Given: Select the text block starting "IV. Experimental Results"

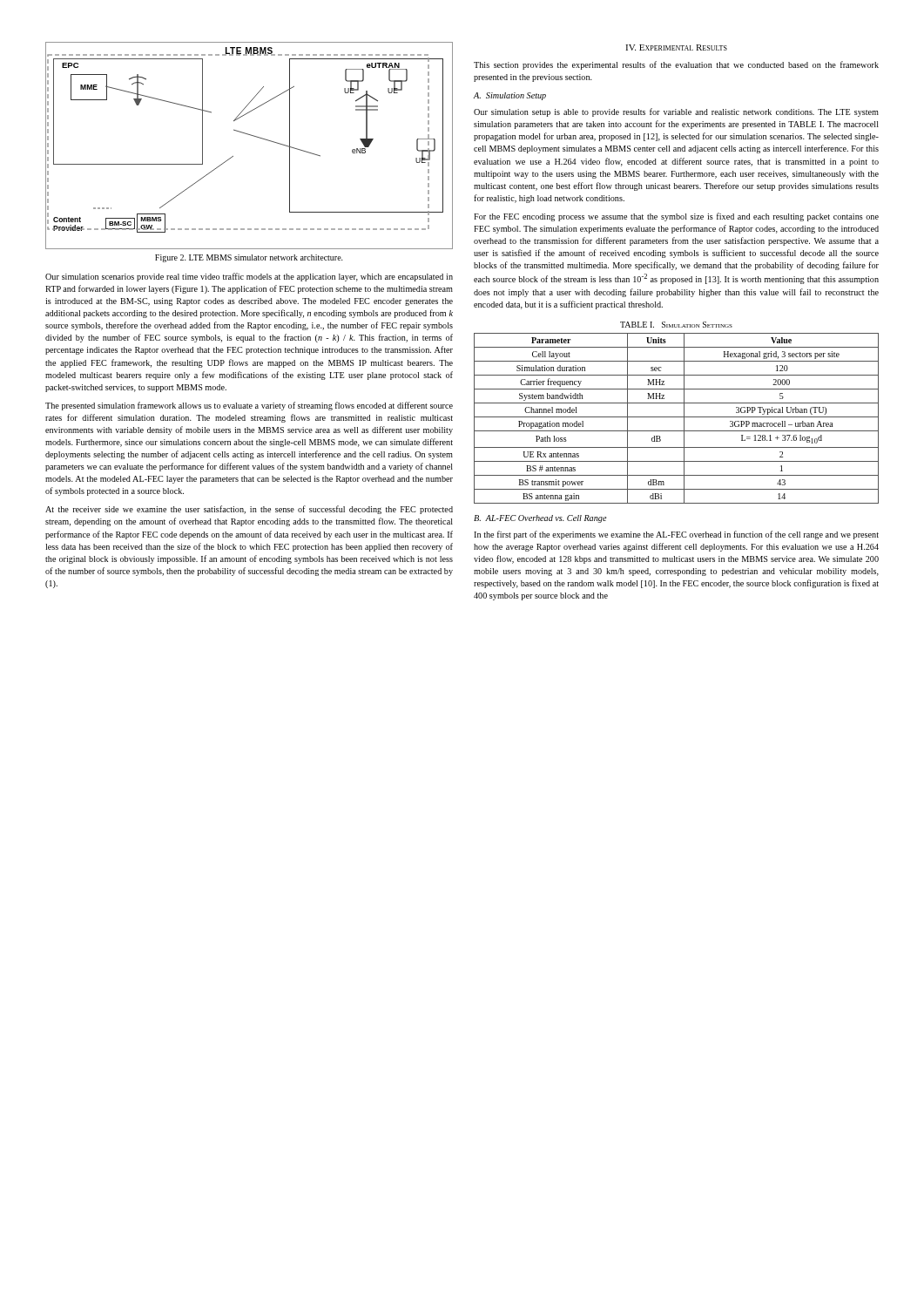Looking at the screenshot, I should 676,47.
